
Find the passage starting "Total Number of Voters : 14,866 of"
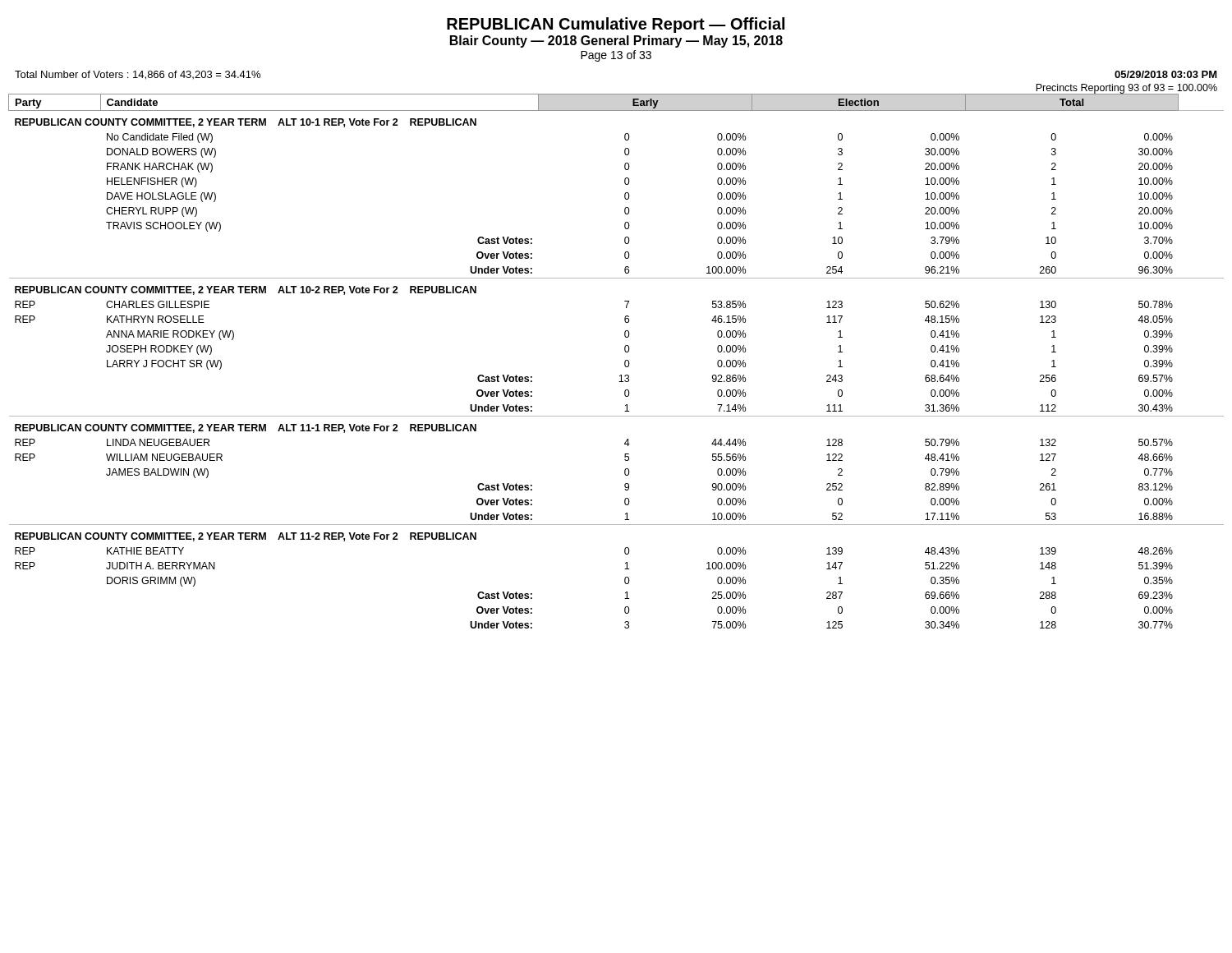138,74
